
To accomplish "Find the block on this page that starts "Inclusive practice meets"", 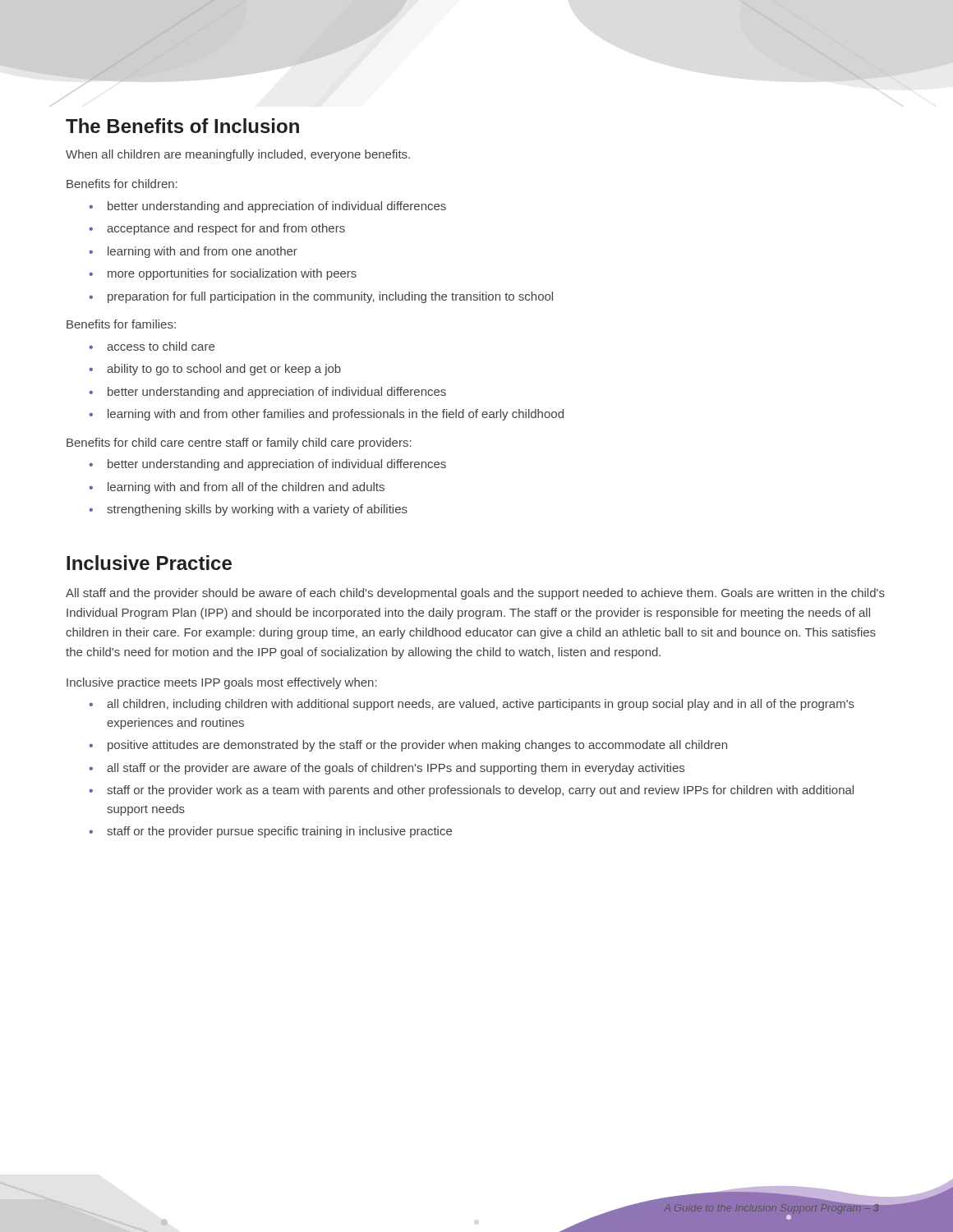I will [222, 682].
